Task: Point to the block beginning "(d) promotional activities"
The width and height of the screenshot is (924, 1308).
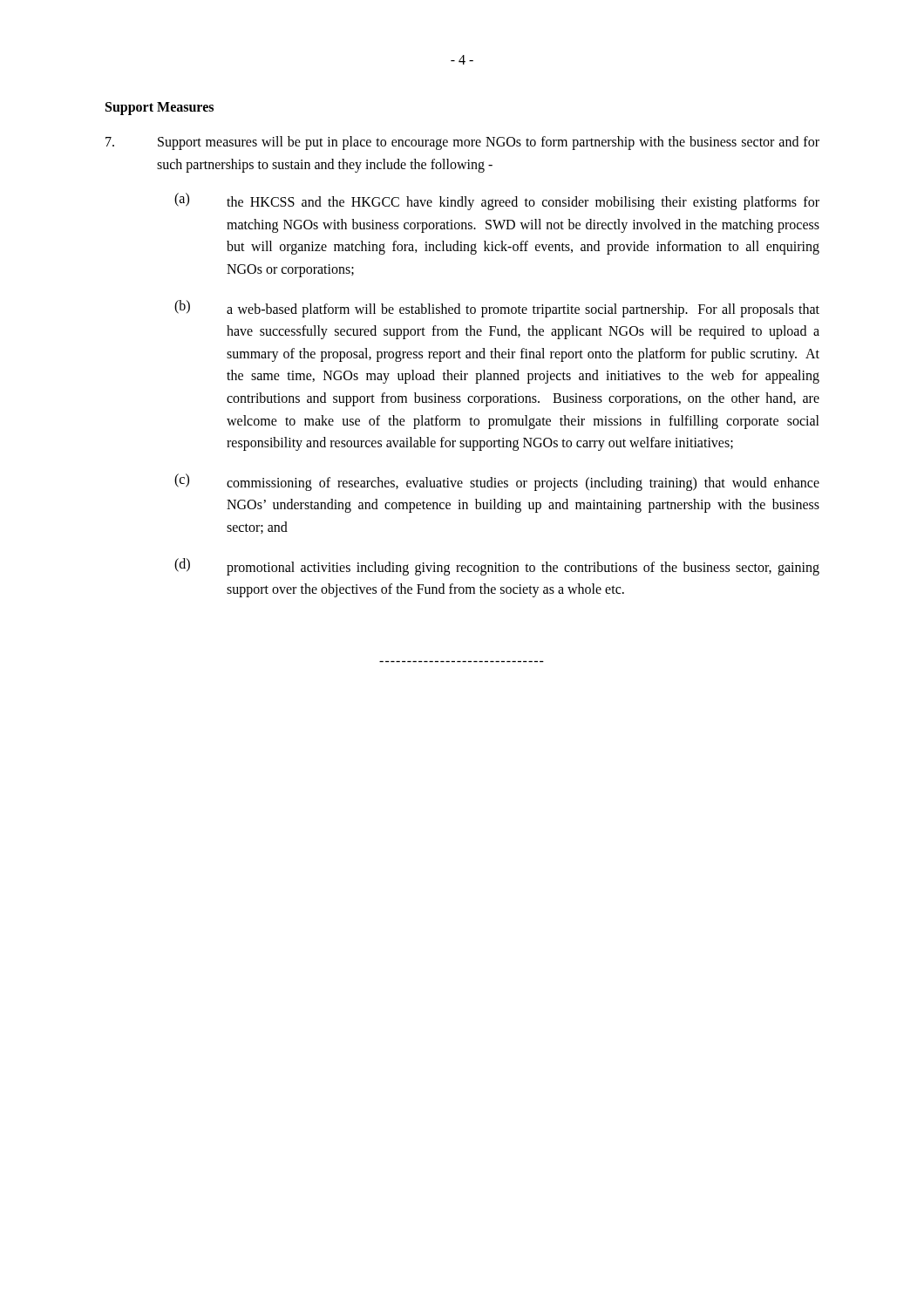Action: [x=497, y=578]
